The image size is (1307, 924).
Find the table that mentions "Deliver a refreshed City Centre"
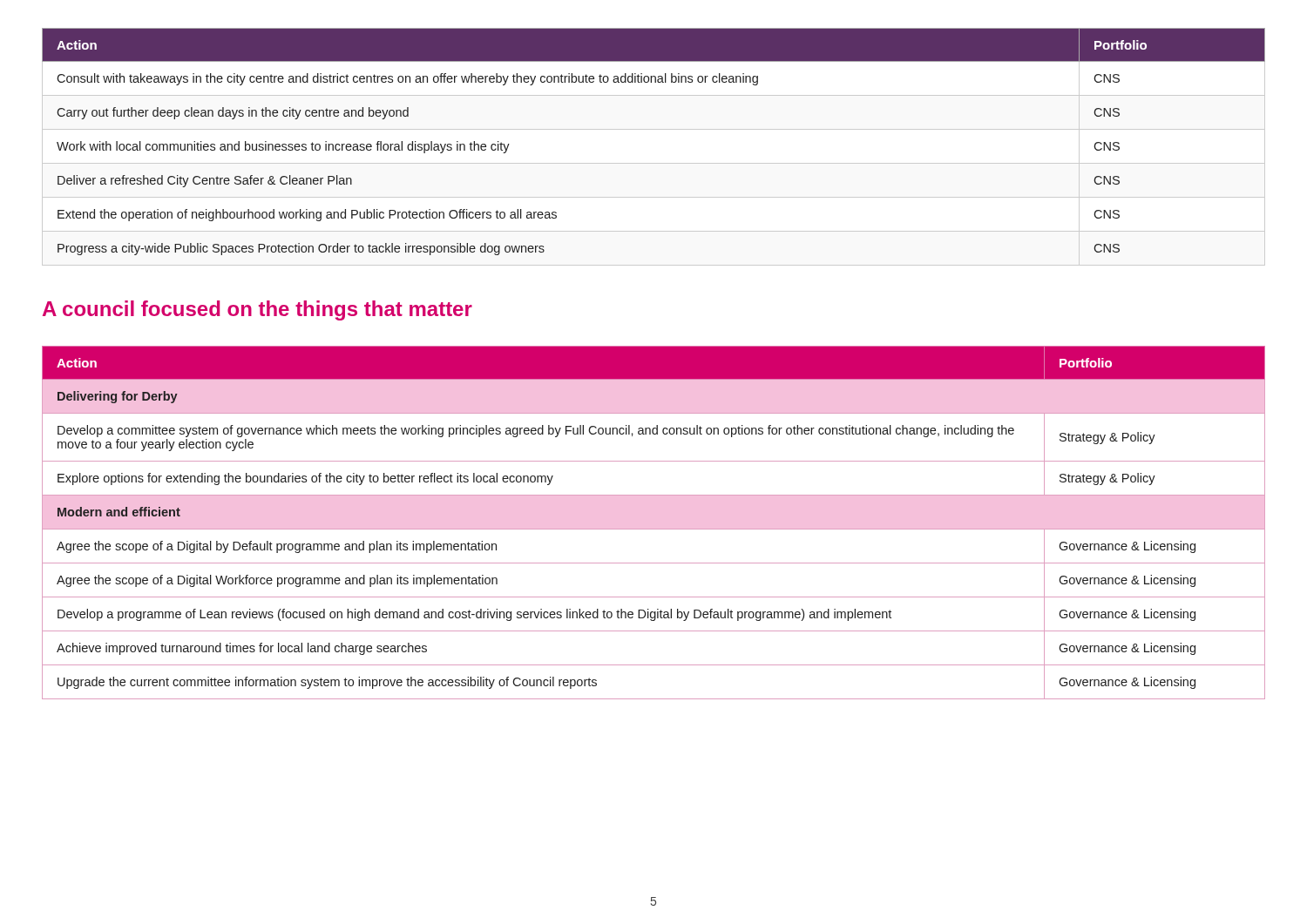654,147
